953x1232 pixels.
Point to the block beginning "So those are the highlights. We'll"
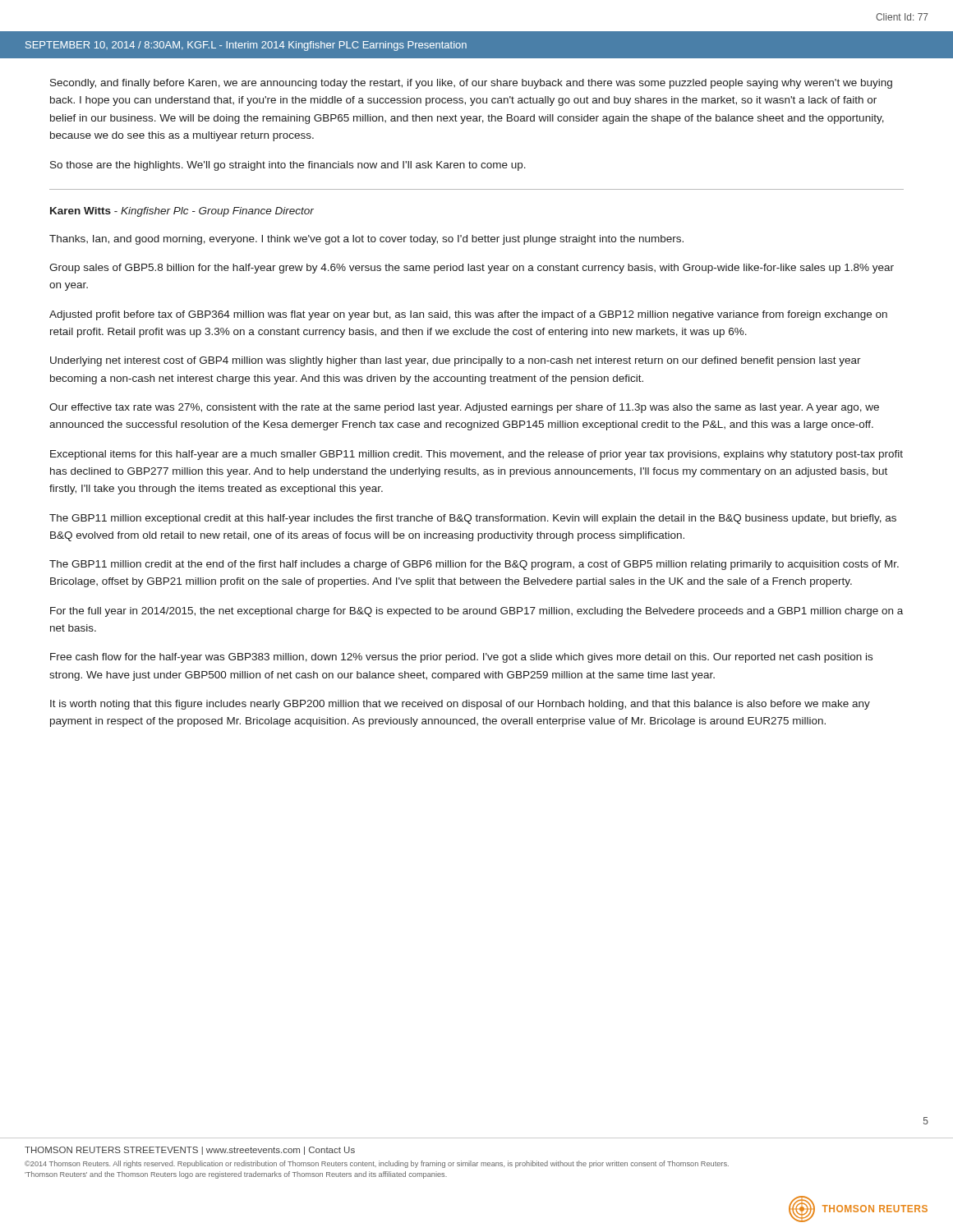pos(288,165)
